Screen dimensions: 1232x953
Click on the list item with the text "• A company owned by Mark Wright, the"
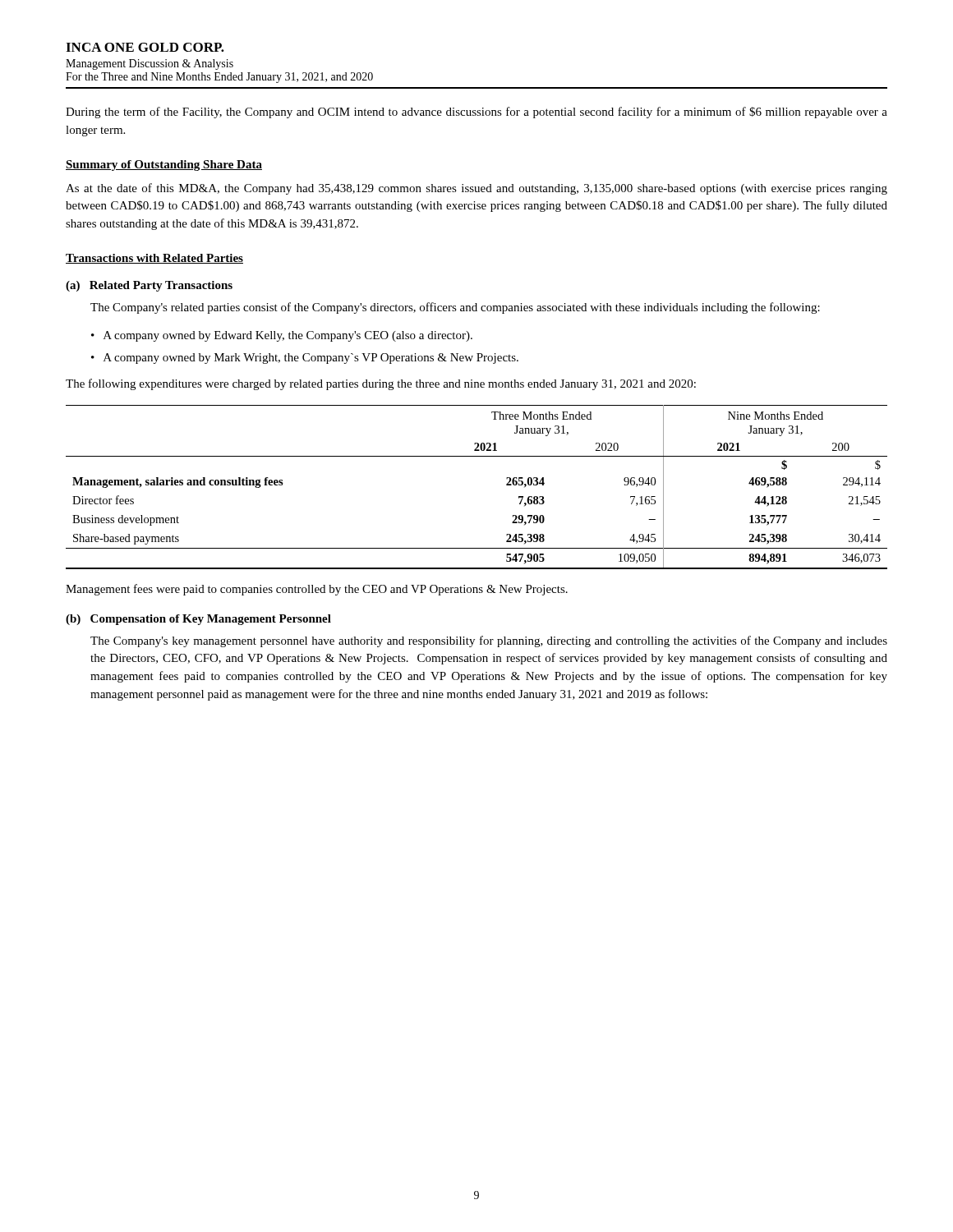pyautogui.click(x=305, y=358)
